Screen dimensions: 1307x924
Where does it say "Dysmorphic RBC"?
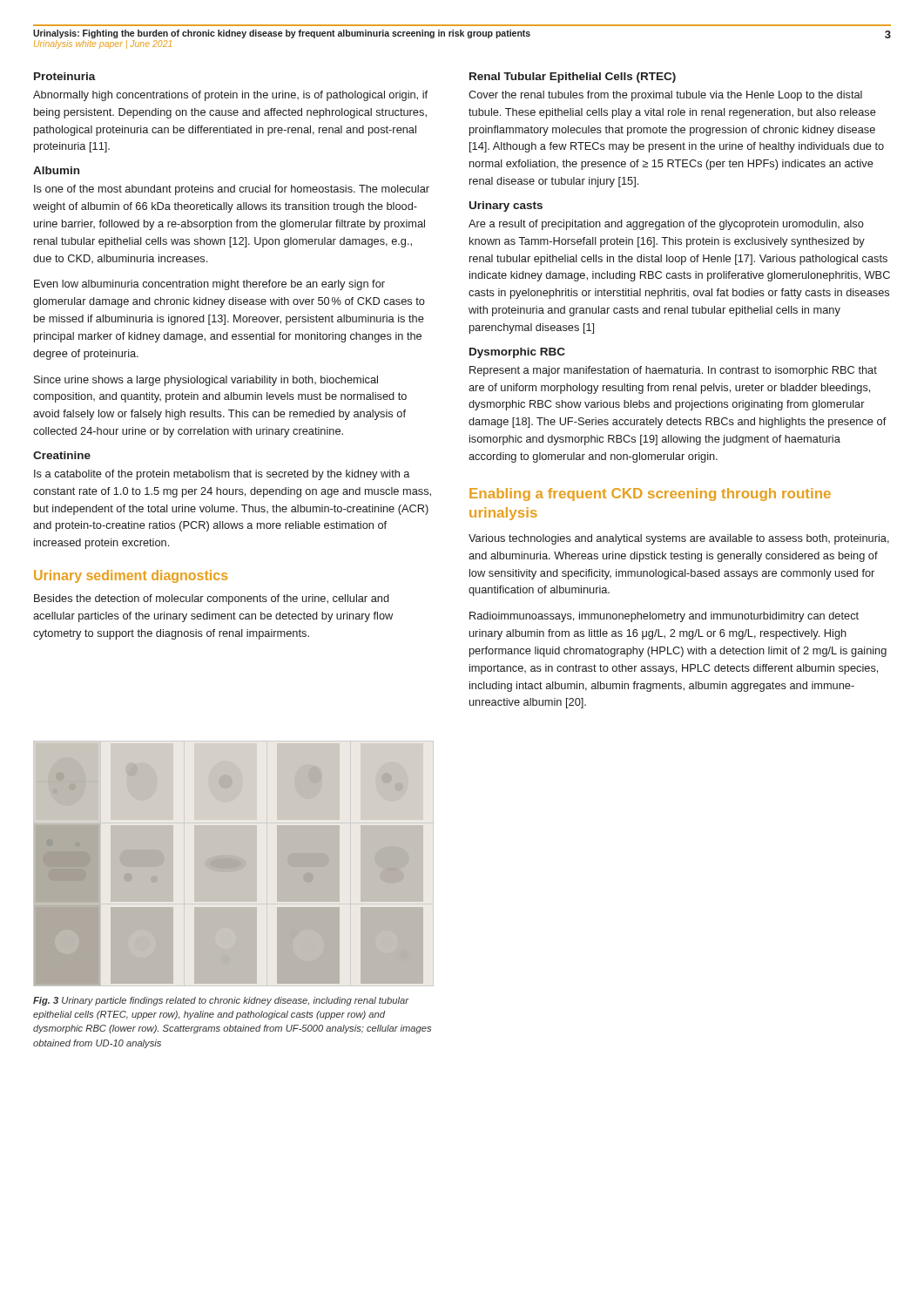pos(517,351)
